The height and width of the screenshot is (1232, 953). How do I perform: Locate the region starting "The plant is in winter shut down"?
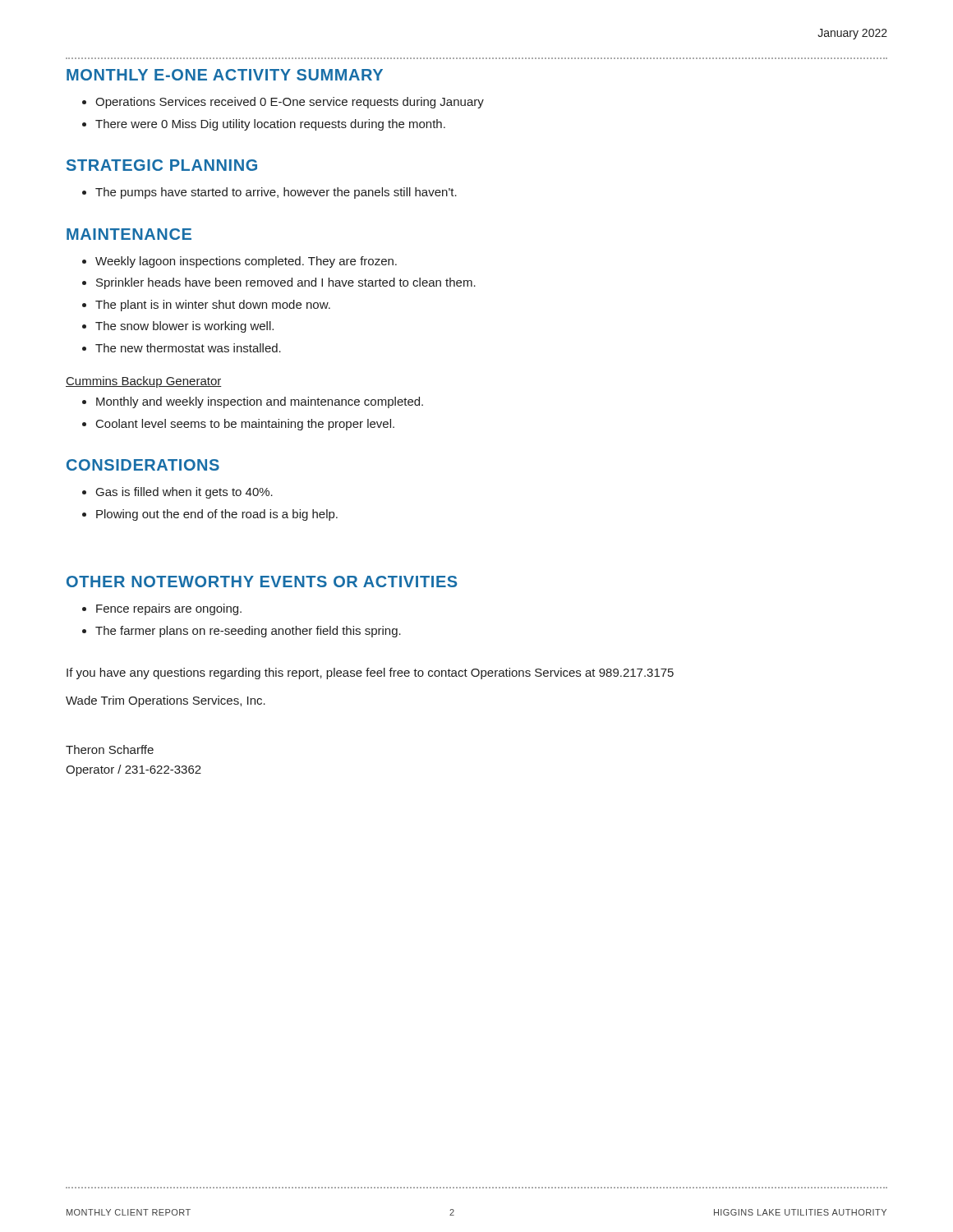point(213,304)
